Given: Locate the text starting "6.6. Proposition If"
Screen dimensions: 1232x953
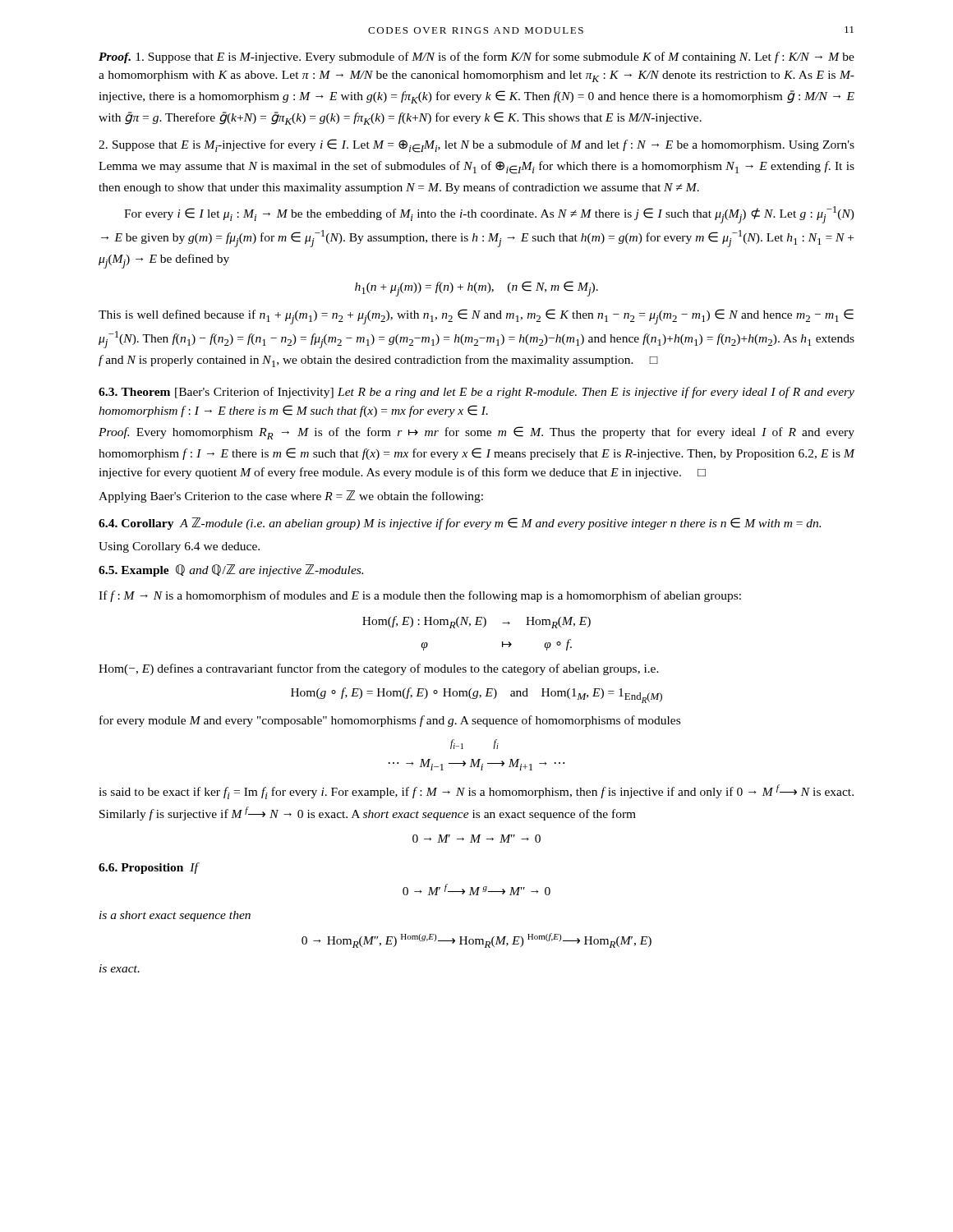Looking at the screenshot, I should tap(148, 867).
